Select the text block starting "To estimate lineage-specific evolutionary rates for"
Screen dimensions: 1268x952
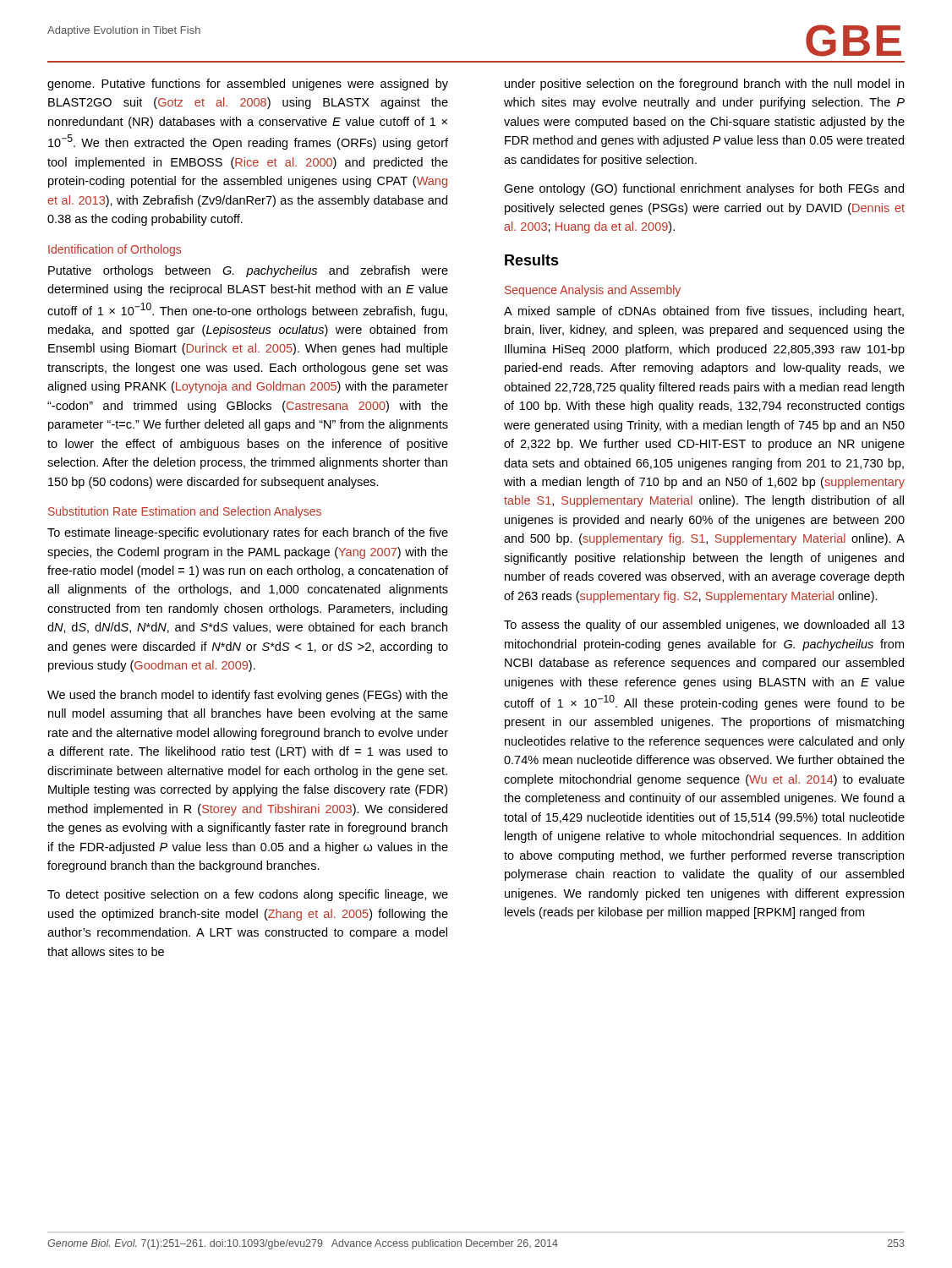click(248, 599)
